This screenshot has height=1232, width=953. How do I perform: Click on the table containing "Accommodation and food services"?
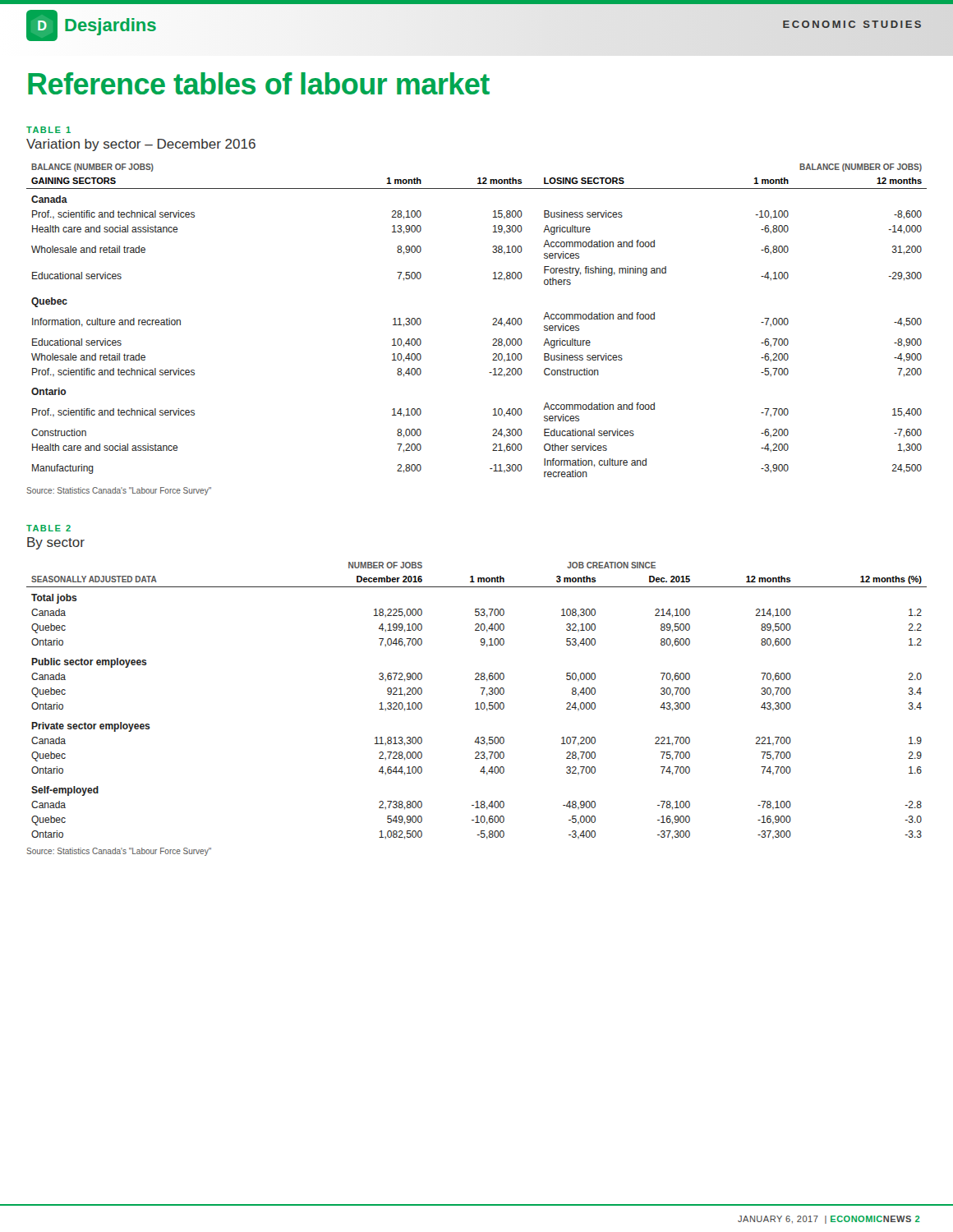point(476,321)
